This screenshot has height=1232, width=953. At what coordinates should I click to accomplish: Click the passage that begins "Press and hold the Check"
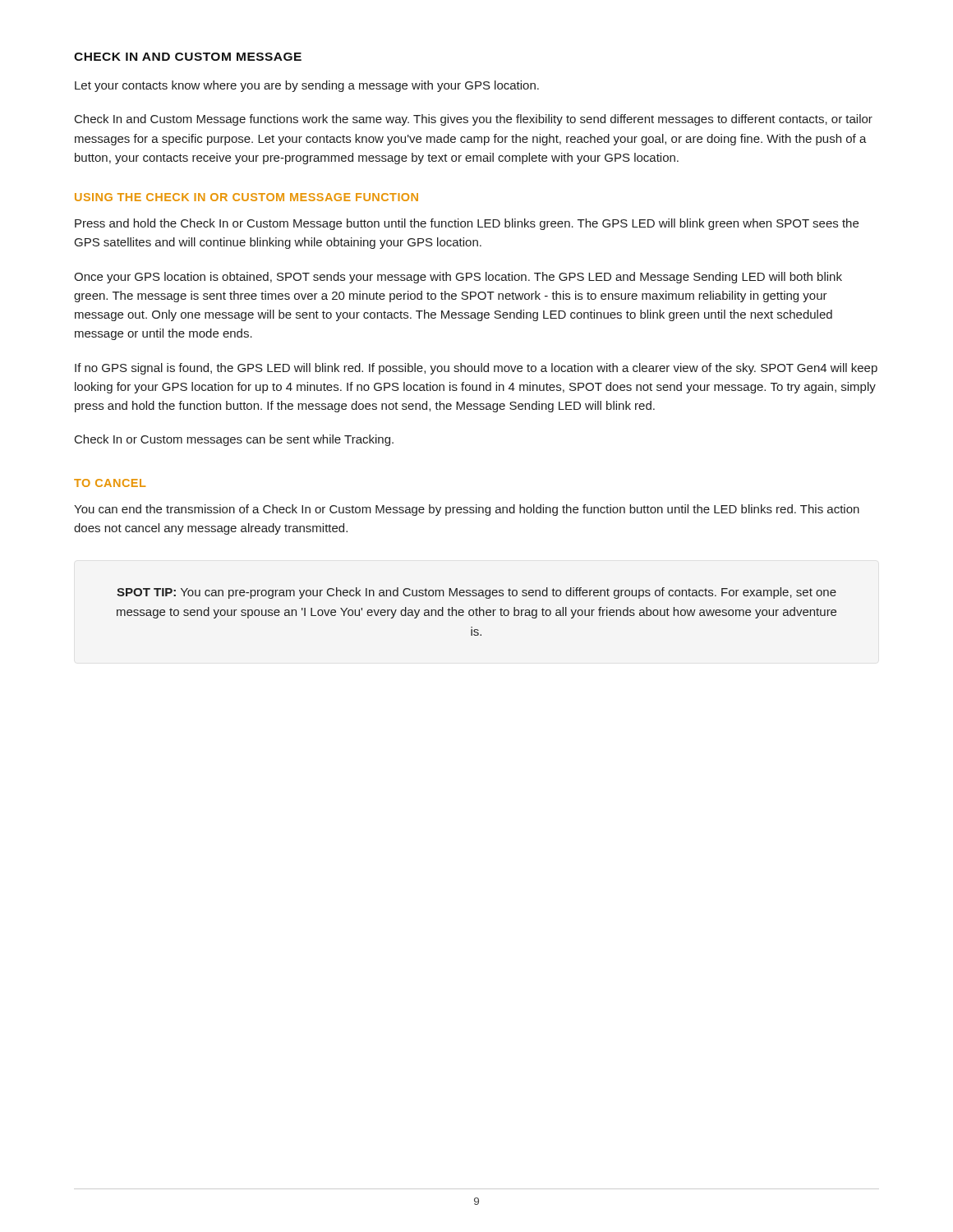pos(467,233)
